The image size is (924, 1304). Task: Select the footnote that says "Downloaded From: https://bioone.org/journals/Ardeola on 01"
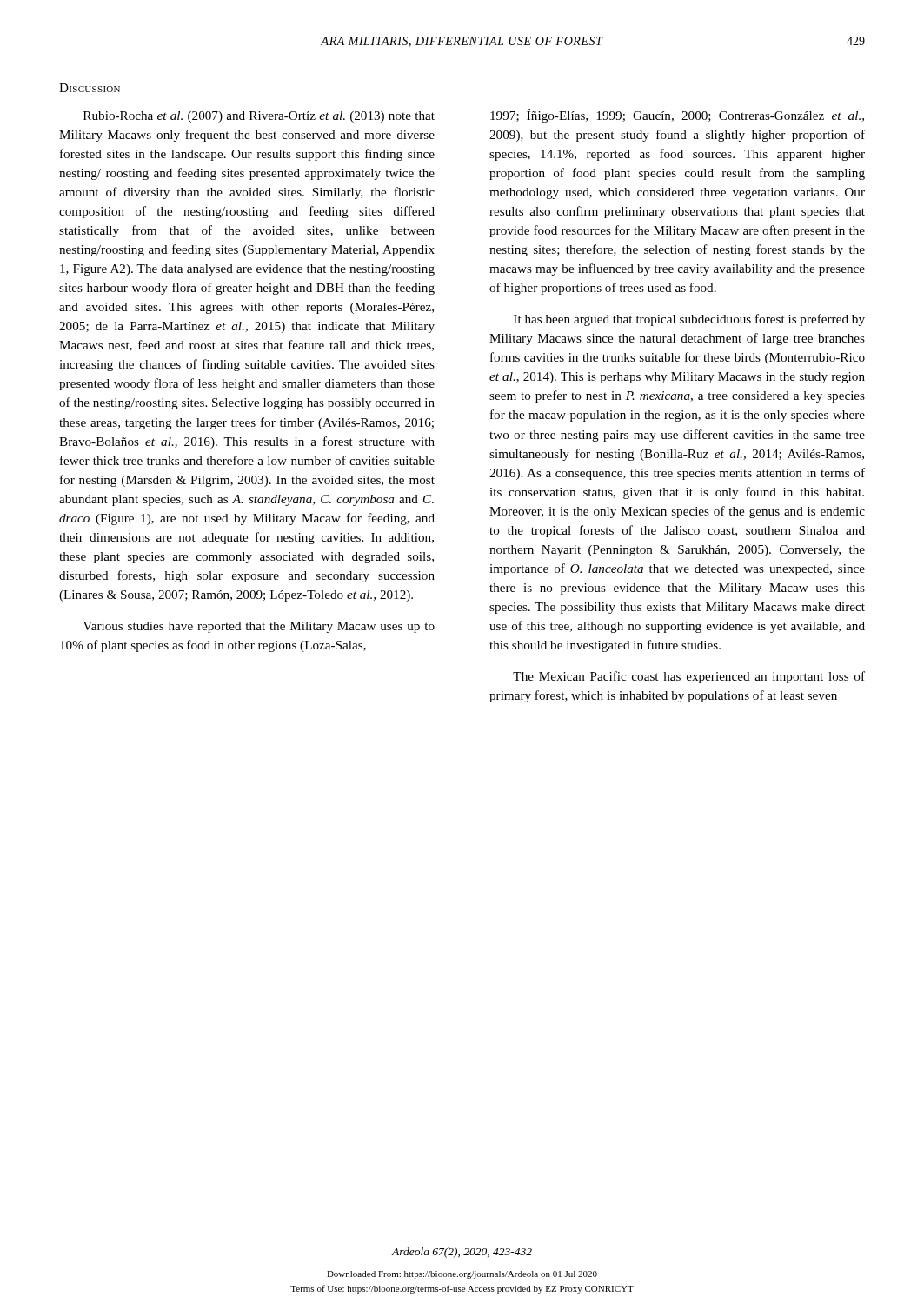462,1281
